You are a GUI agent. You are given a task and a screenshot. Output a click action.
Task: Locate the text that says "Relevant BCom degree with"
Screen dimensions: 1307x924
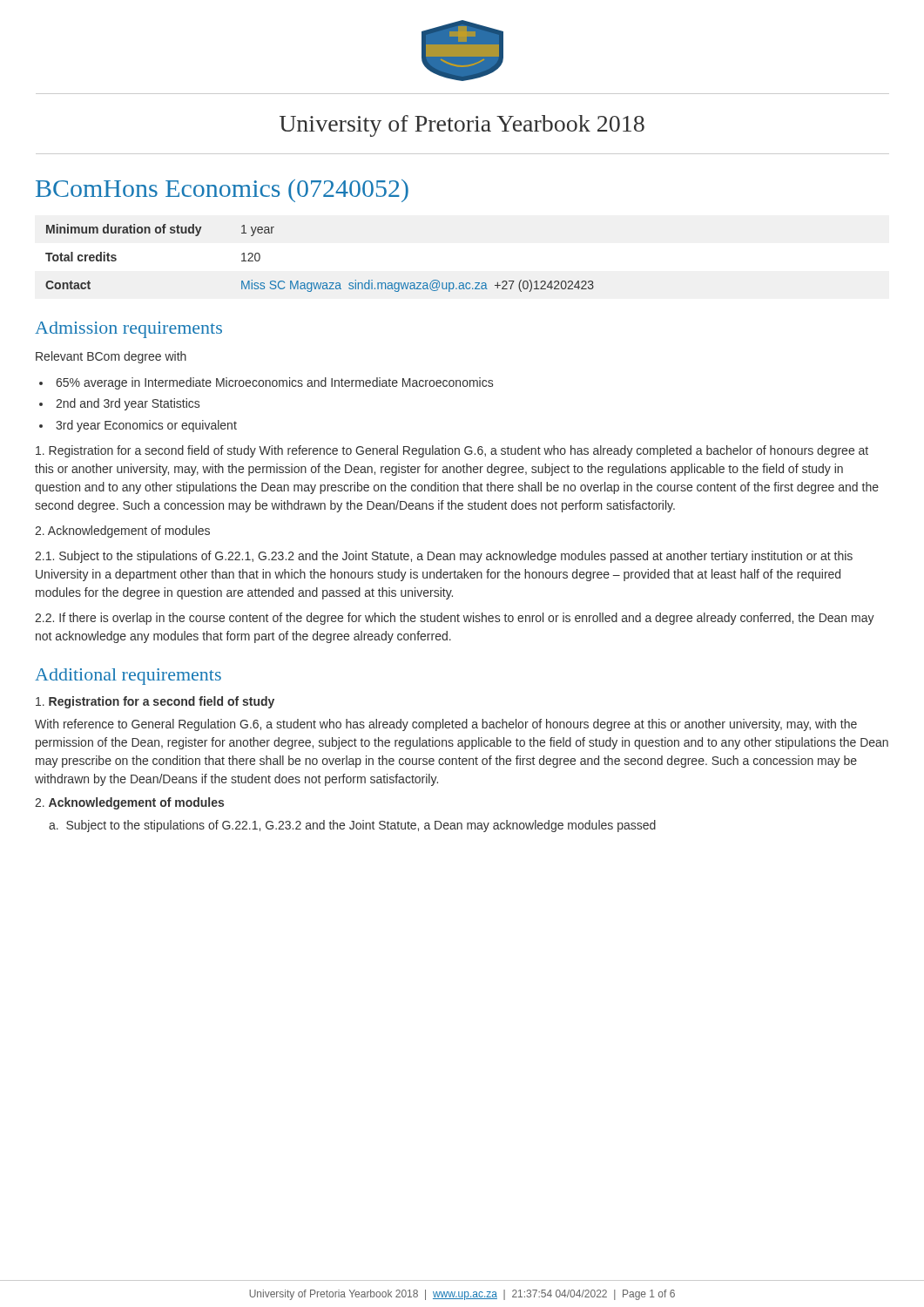point(111,356)
